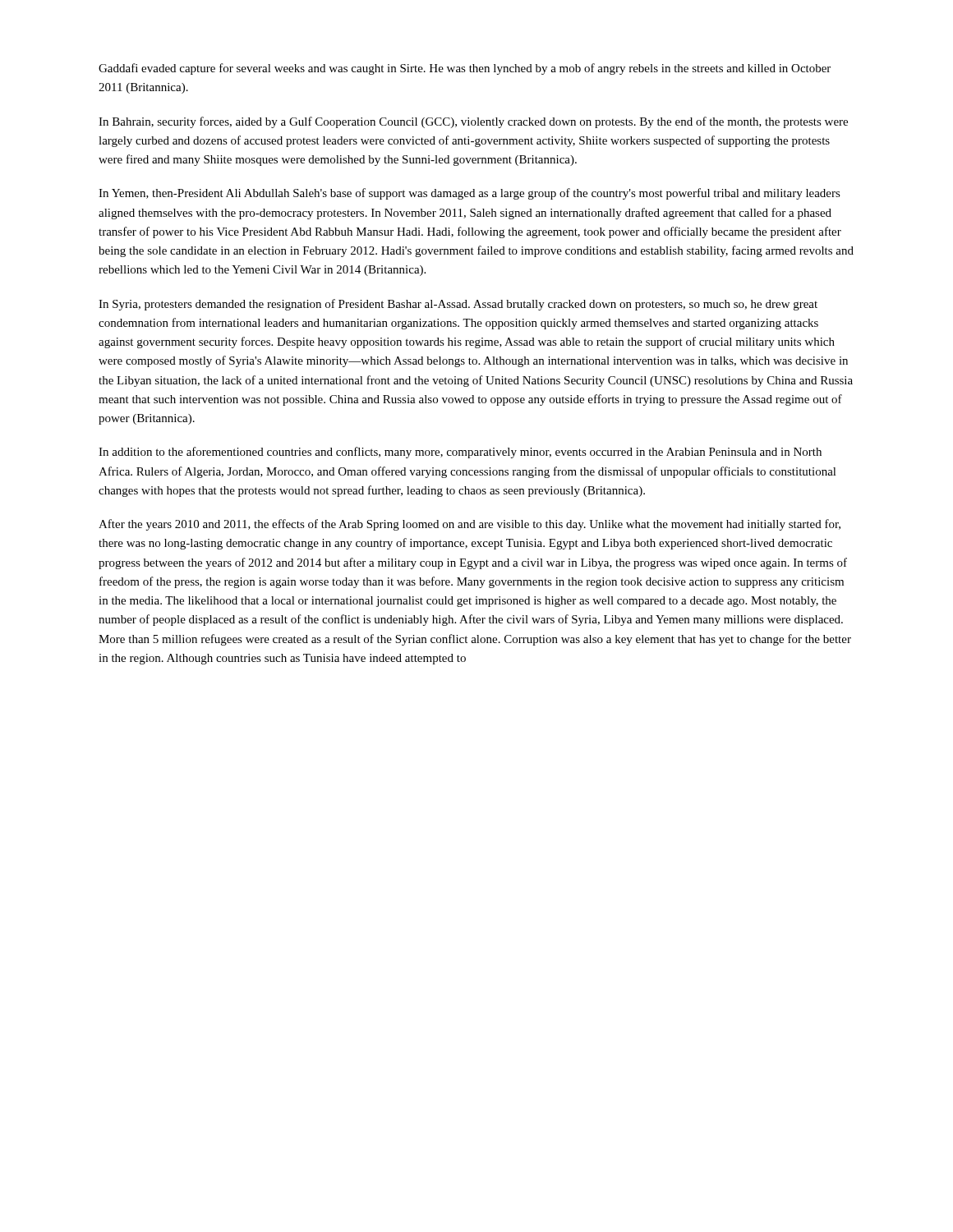
Task: Click on the region starting "In Syria, protesters"
Action: click(476, 361)
